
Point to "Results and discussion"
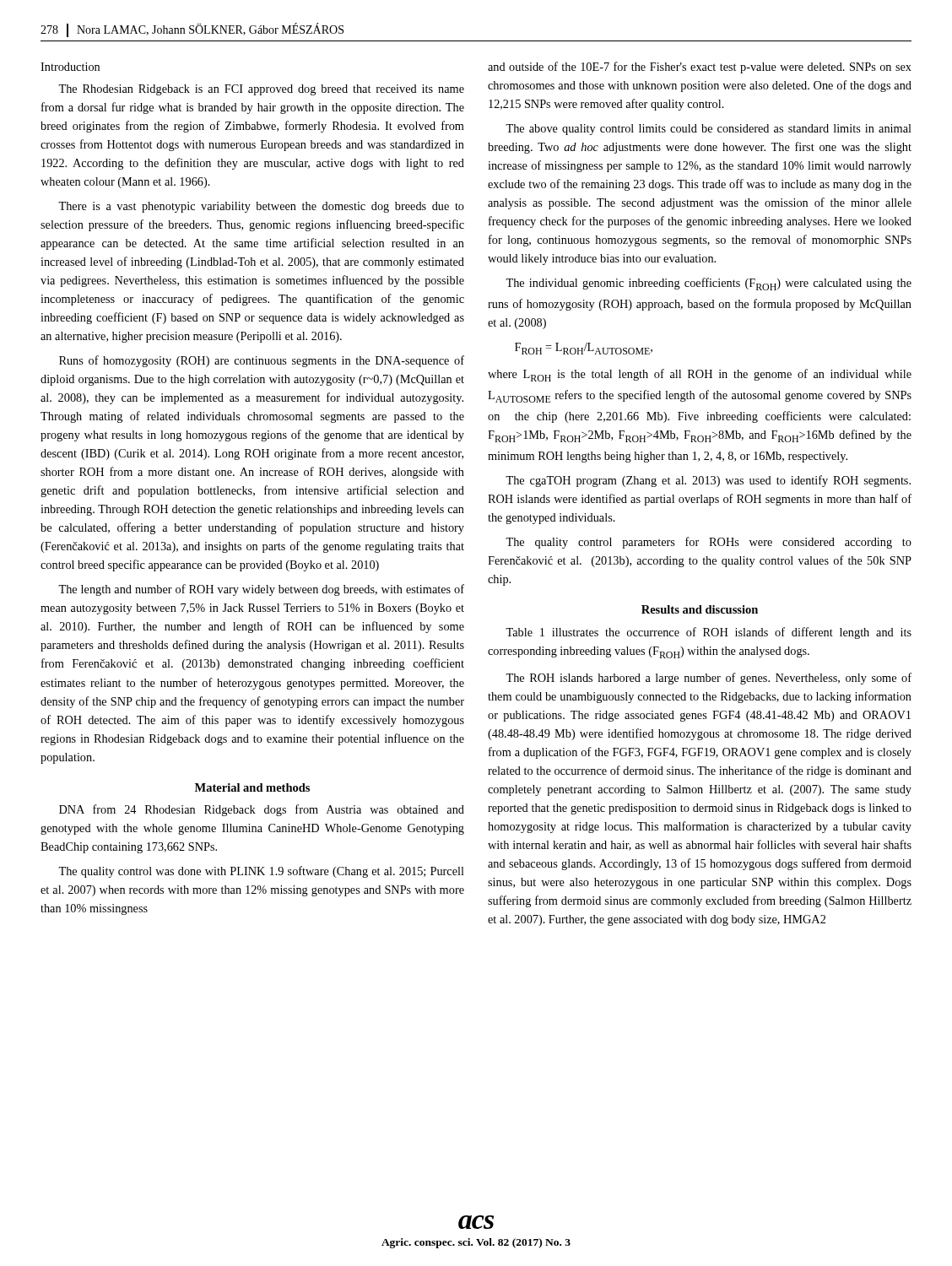700,610
